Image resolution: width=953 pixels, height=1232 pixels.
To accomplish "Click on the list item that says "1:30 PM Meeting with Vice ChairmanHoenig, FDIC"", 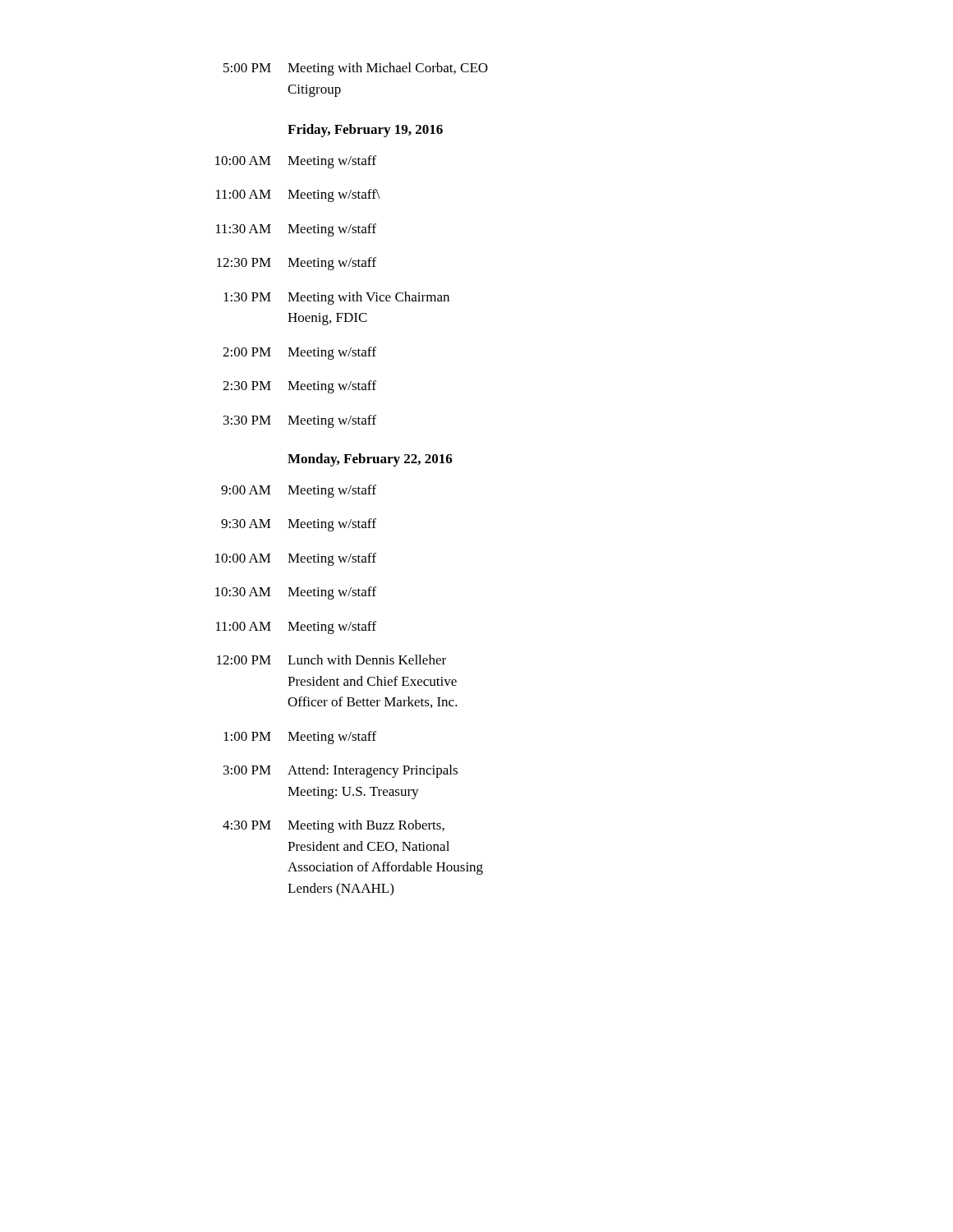I will pyautogui.click(x=336, y=298).
